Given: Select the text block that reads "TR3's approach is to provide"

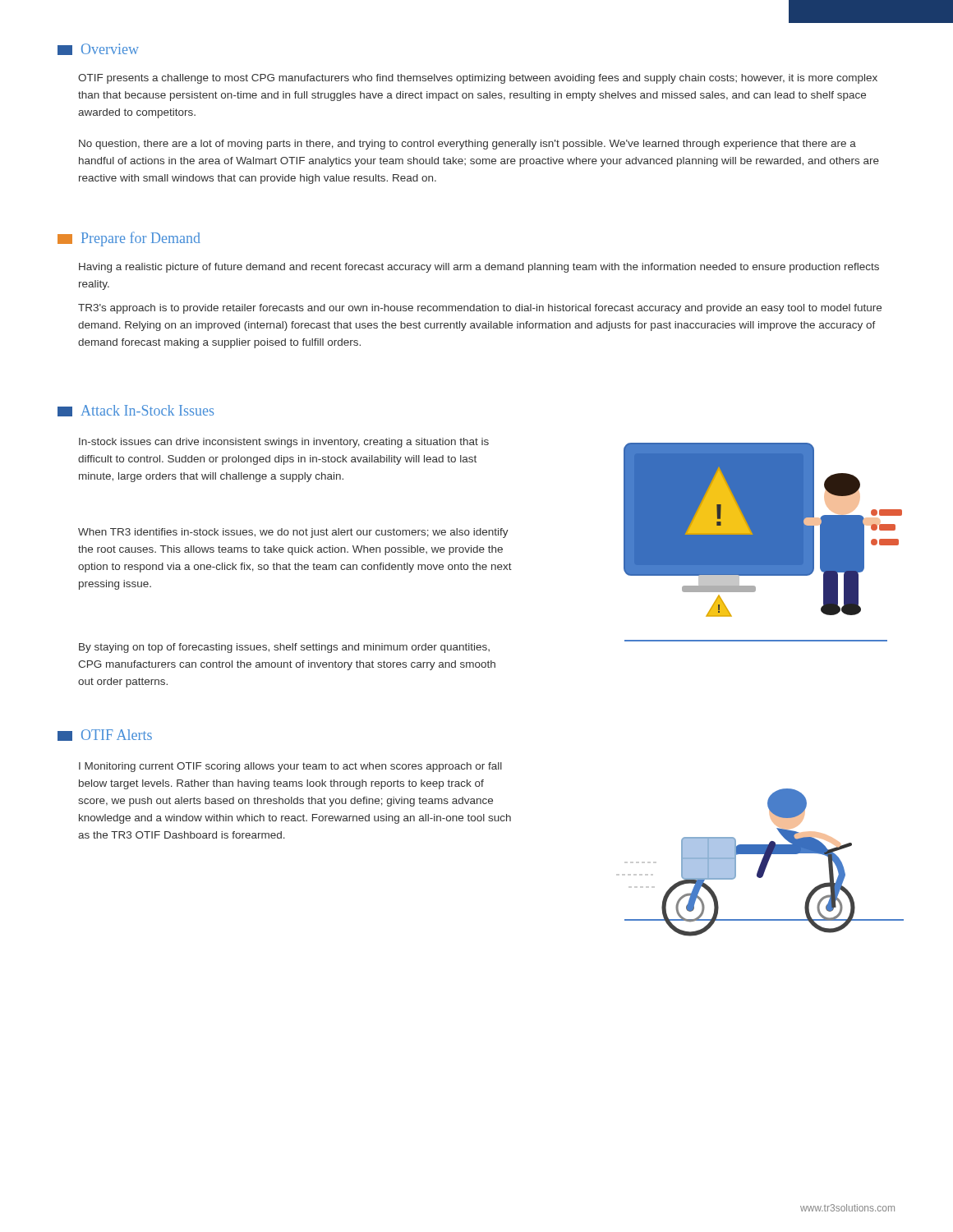Looking at the screenshot, I should coord(480,325).
